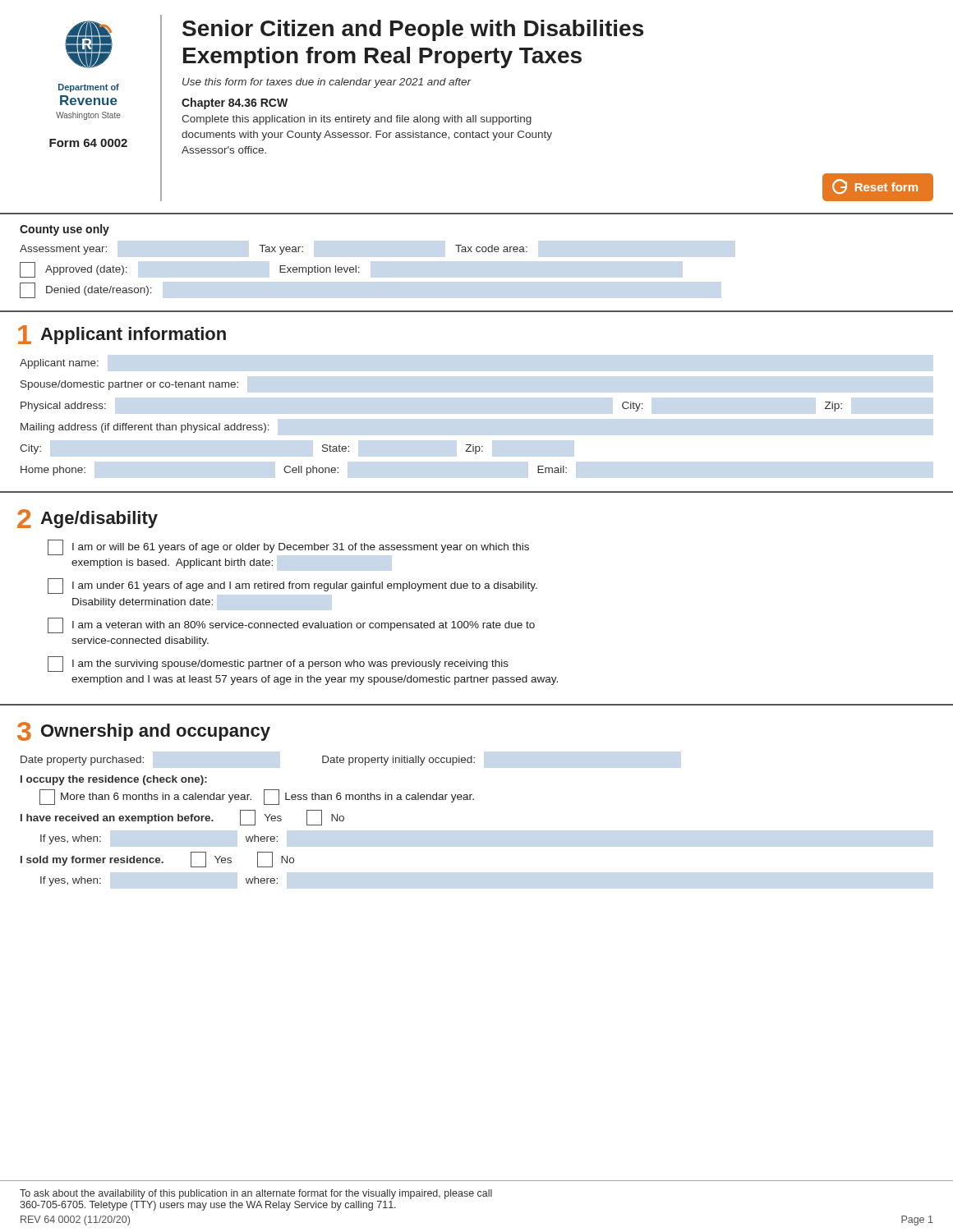Where does it say "County use only"?
The height and width of the screenshot is (1232, 953).
(64, 229)
